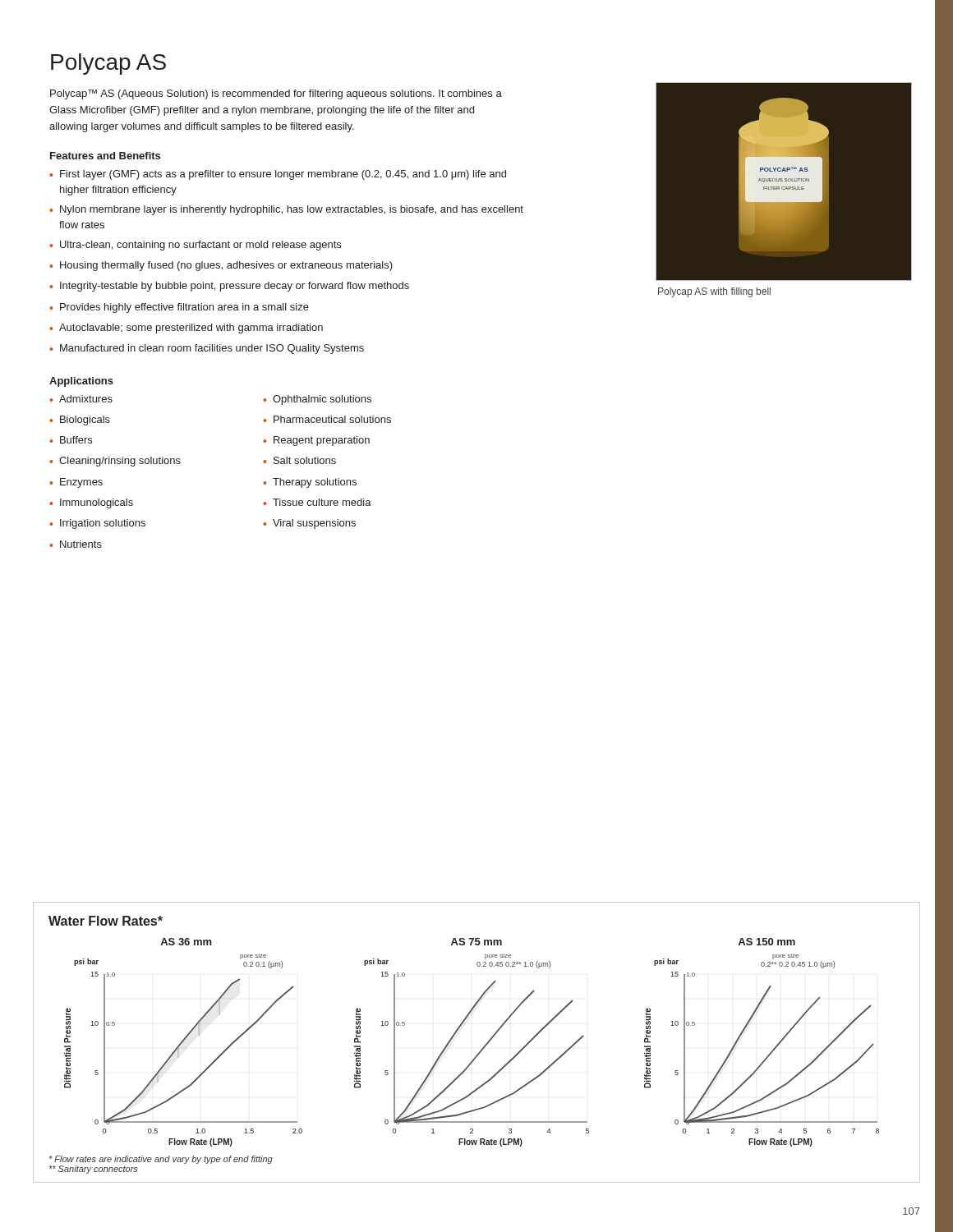Point to the passage starting "•Ultra-clean, containing no surfactant or mold release"

point(195,246)
